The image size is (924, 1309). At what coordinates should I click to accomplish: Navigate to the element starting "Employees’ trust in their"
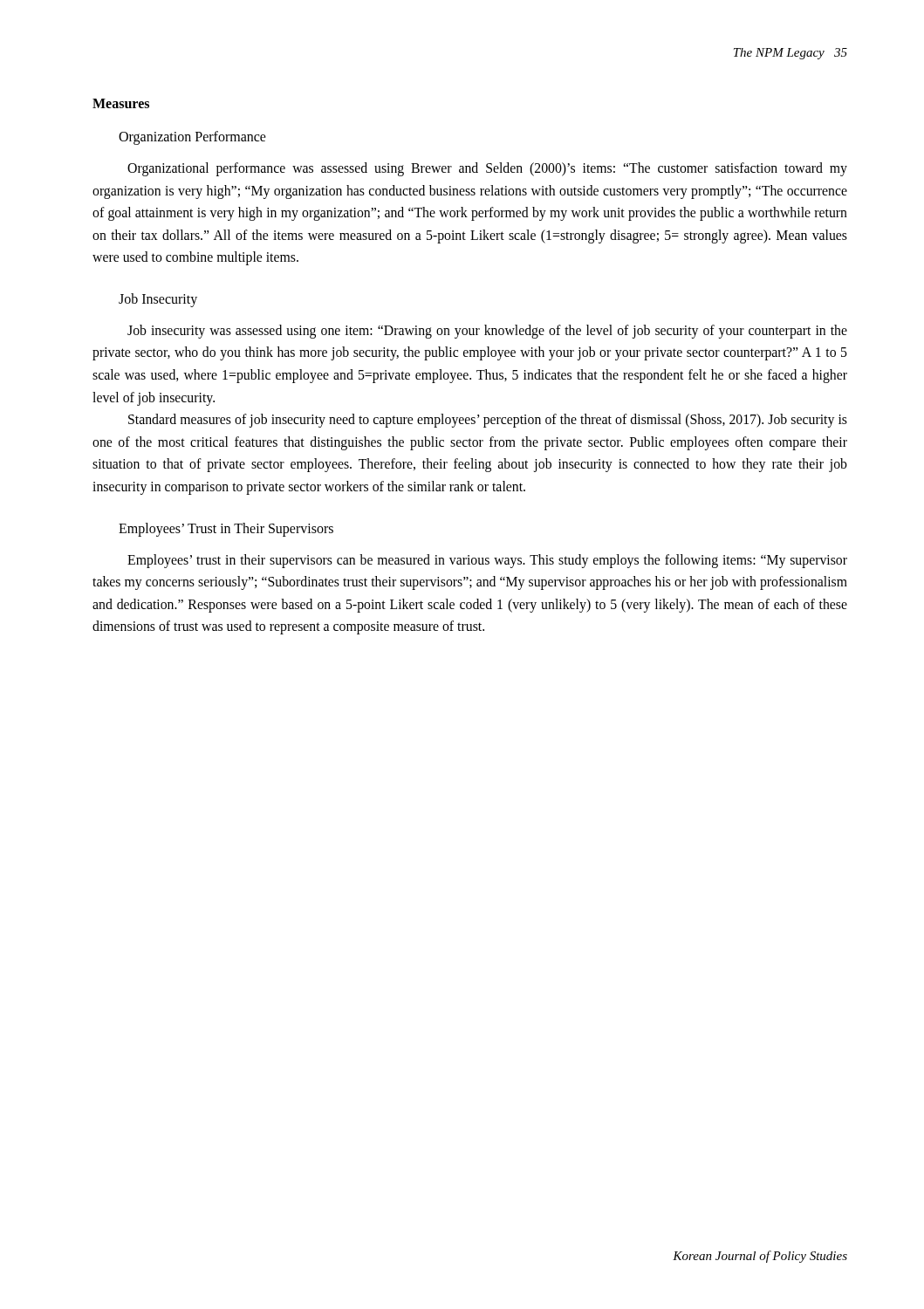[x=470, y=593]
